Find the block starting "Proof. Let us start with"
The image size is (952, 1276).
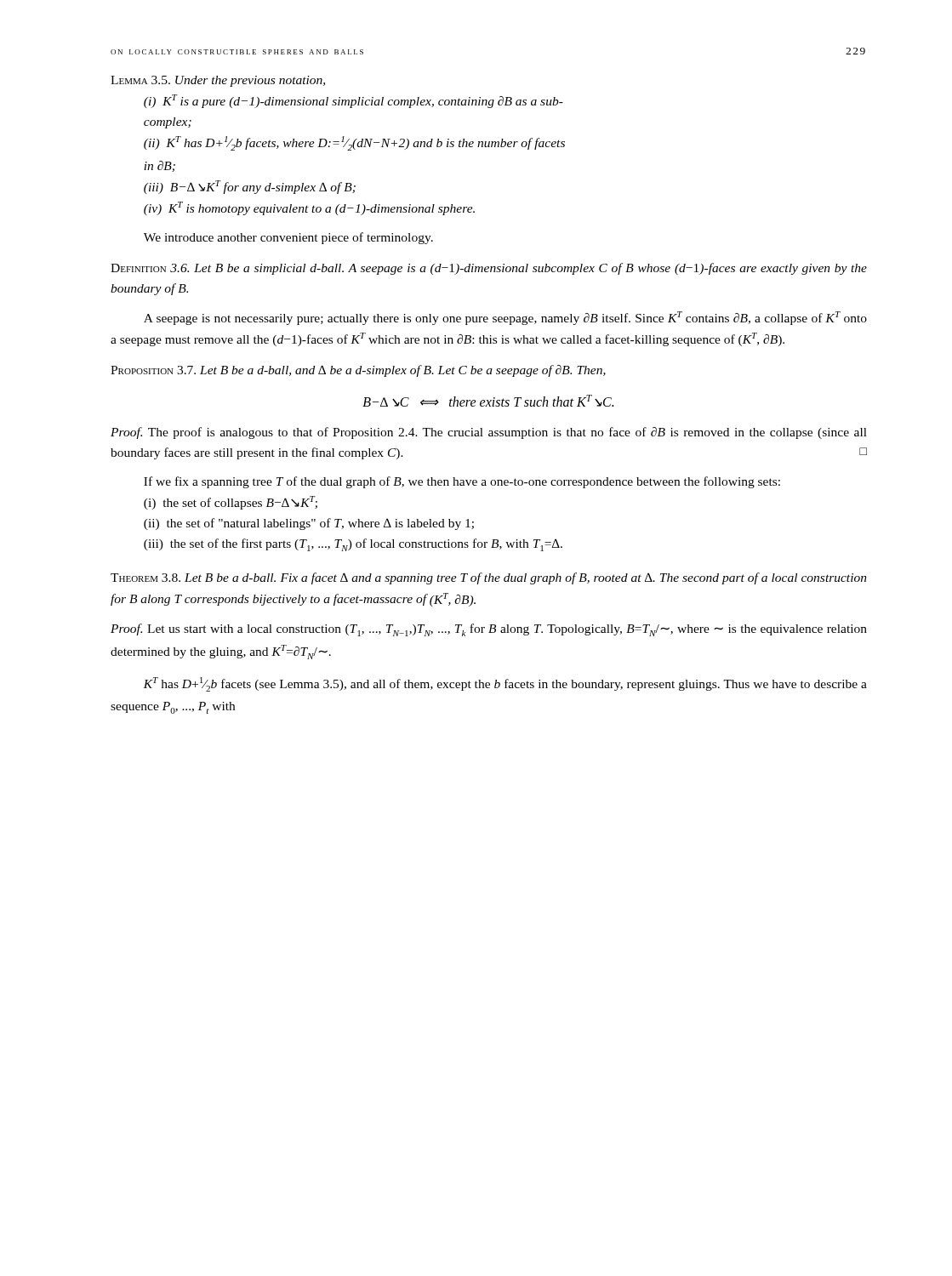(489, 641)
